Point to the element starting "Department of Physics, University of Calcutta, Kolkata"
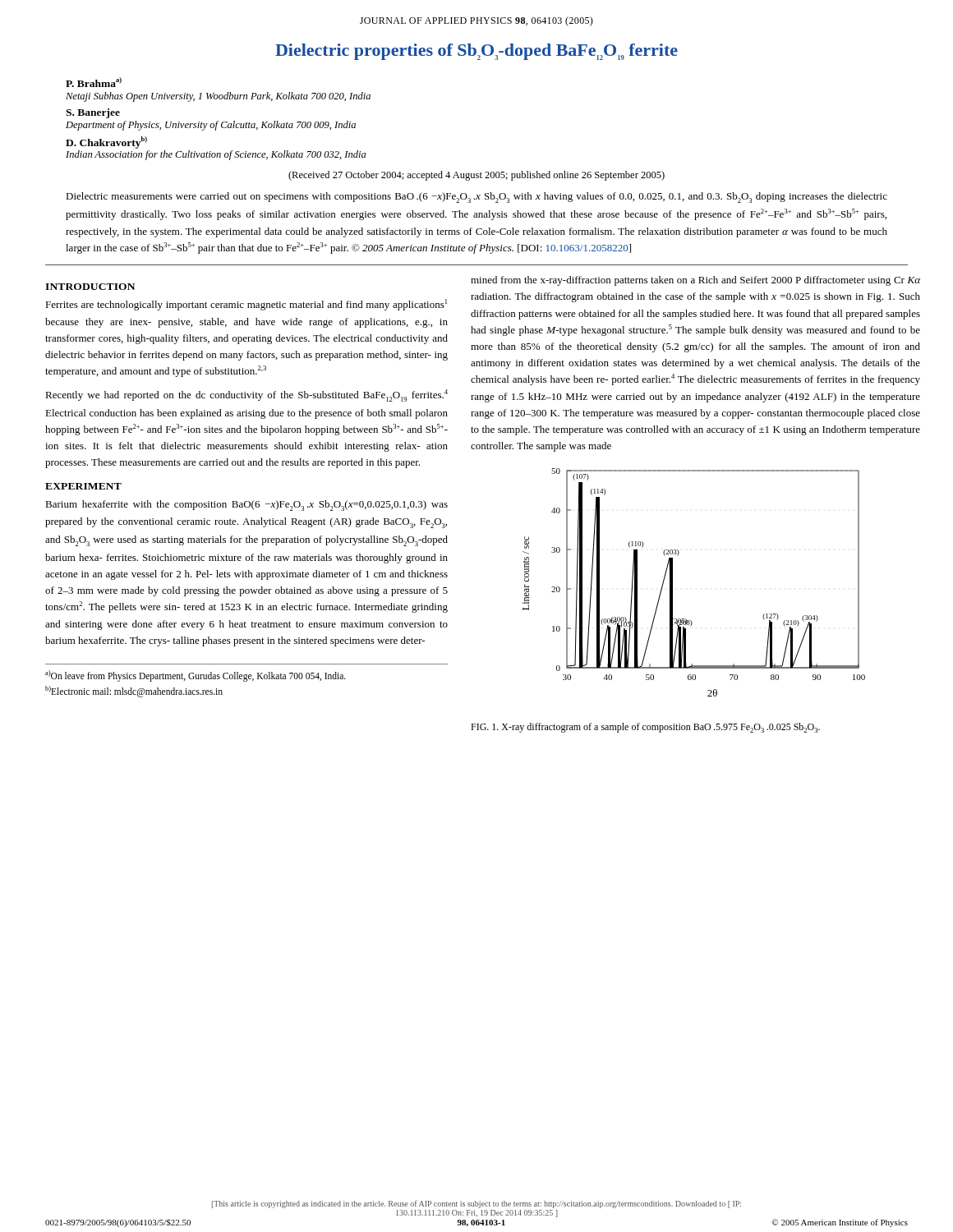The image size is (953, 1232). point(211,125)
